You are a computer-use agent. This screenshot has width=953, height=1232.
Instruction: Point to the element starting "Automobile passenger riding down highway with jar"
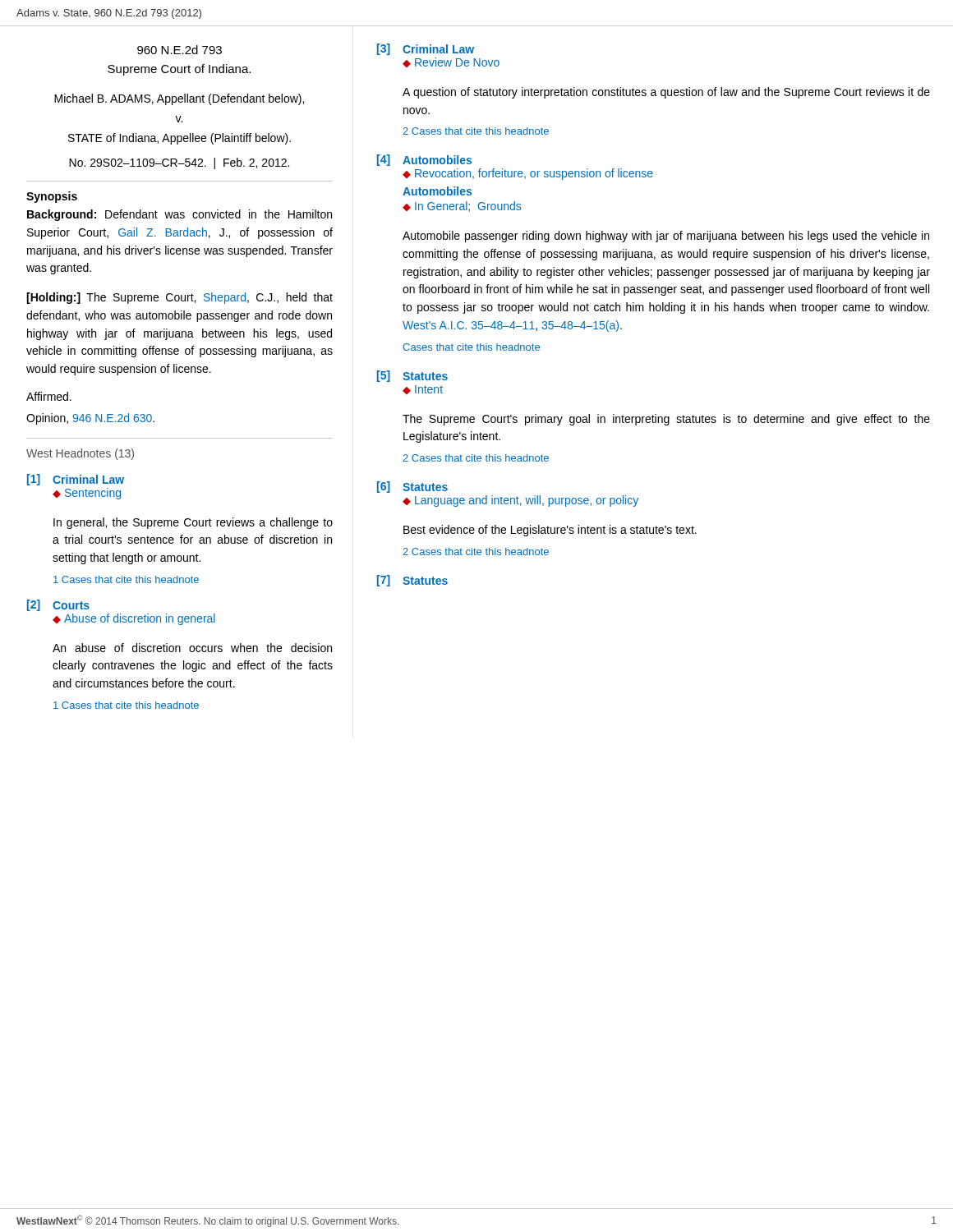coord(666,281)
